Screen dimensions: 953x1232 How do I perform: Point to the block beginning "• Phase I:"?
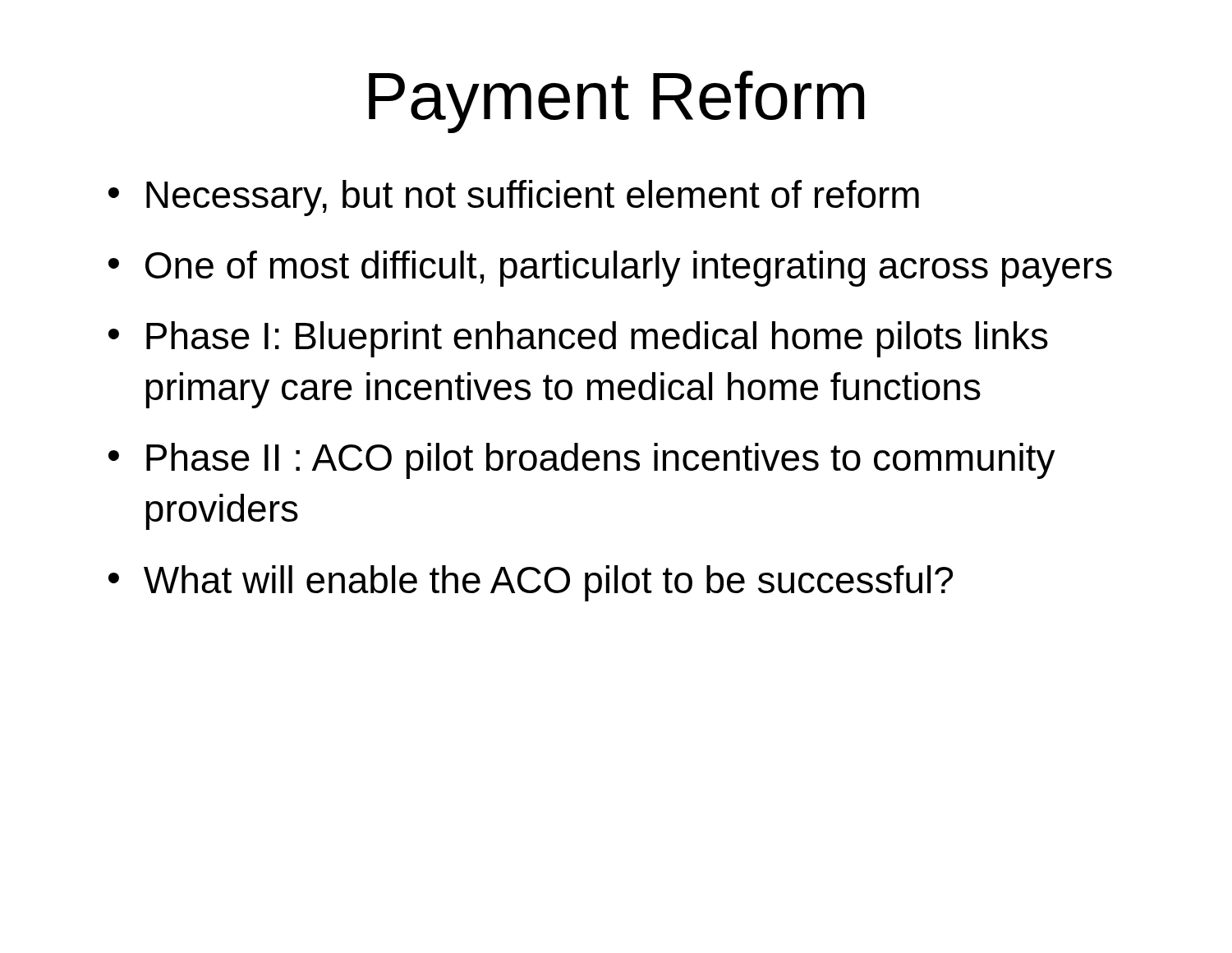(637, 362)
